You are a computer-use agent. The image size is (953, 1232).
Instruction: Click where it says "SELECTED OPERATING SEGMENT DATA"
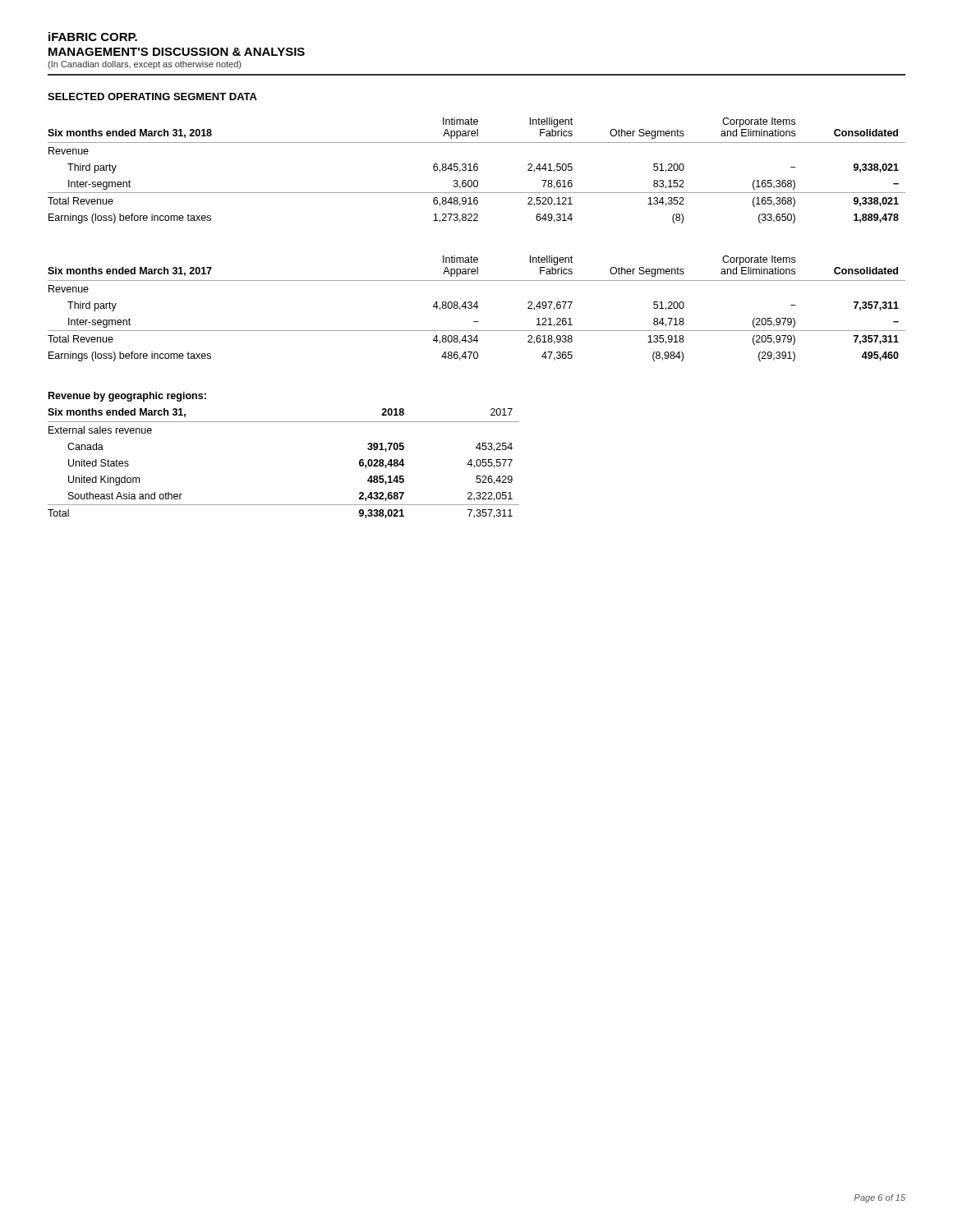pyautogui.click(x=152, y=96)
